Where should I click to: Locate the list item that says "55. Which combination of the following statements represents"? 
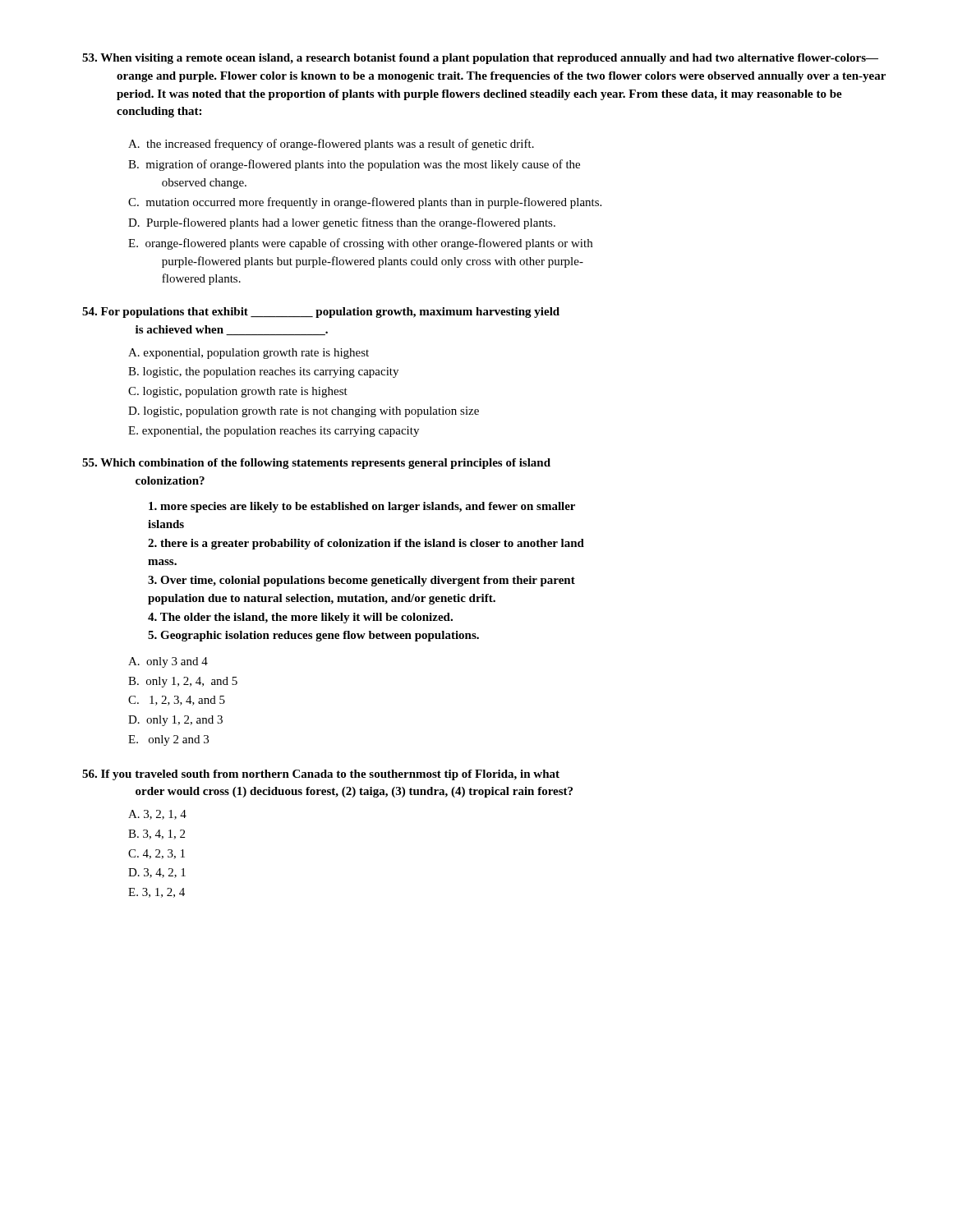point(316,472)
